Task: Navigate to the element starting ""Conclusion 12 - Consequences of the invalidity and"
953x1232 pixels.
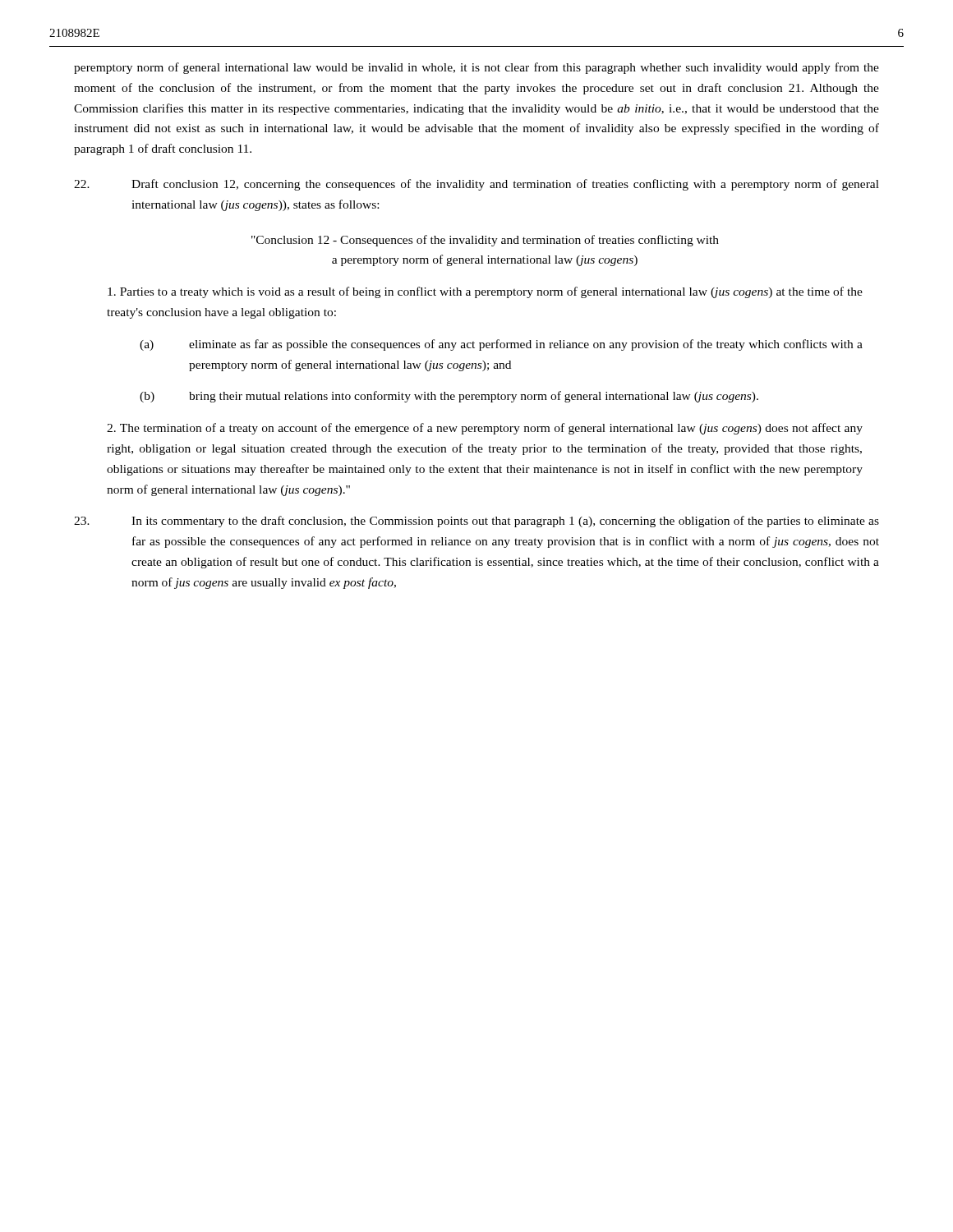Action: 485,365
